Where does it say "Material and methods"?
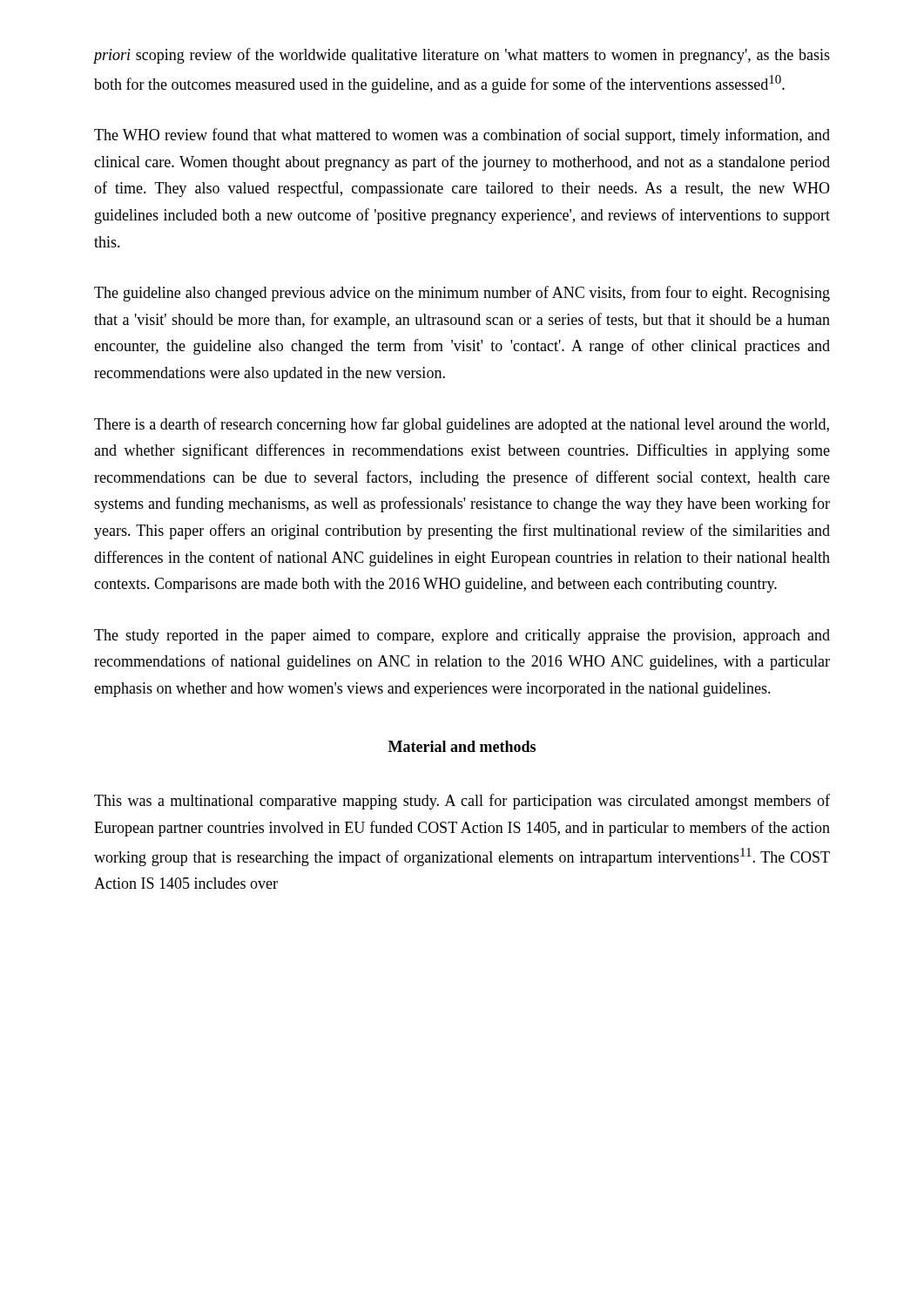Viewport: 924px width, 1307px height. point(462,747)
